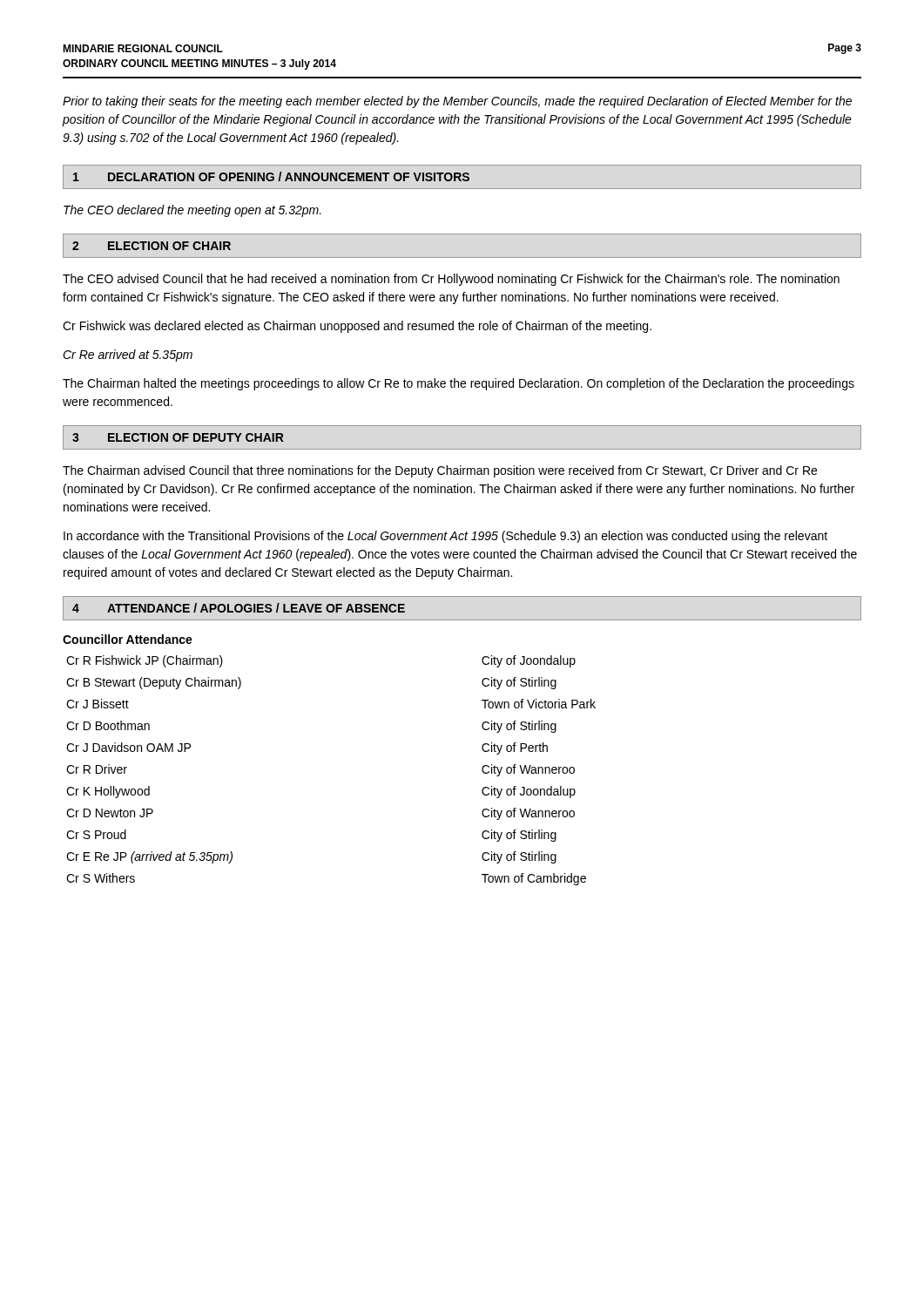Point to "3 ELECTION OF DEPUTY CHAIR"
Screen dimensions: 1307x924
click(178, 437)
